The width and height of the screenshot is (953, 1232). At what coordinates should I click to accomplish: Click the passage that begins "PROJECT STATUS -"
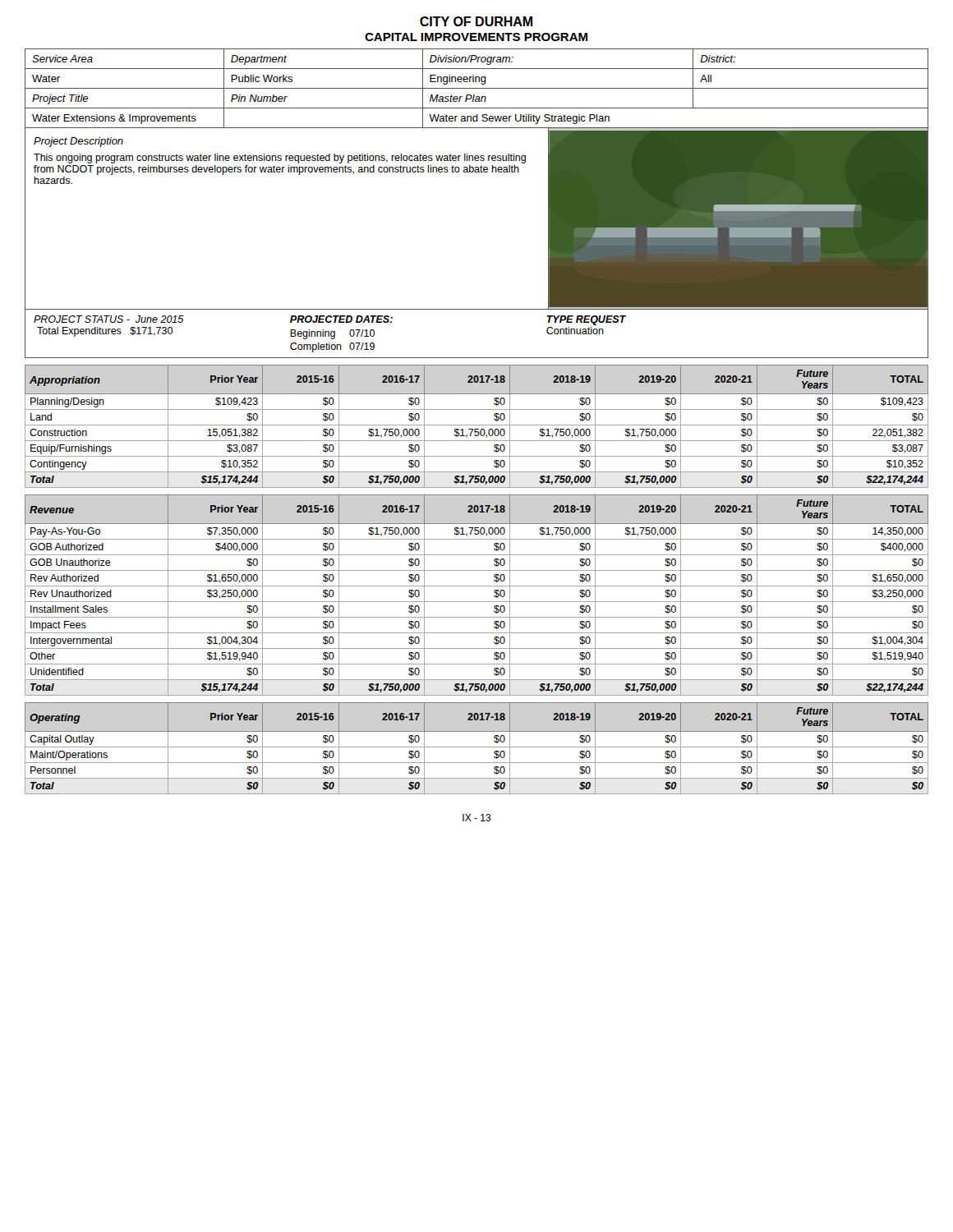[x=330, y=320]
